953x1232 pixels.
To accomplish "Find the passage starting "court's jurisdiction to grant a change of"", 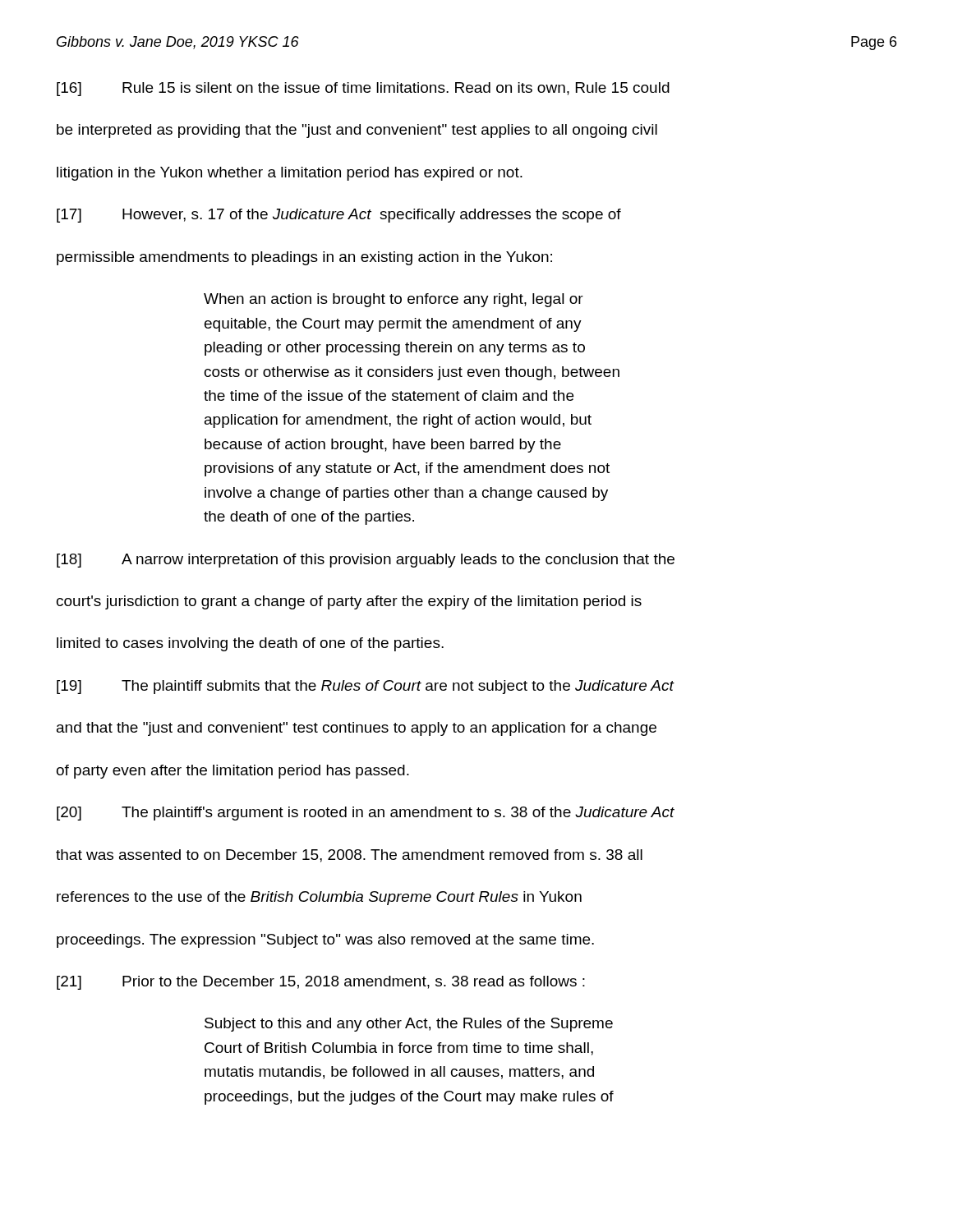I will point(349,601).
